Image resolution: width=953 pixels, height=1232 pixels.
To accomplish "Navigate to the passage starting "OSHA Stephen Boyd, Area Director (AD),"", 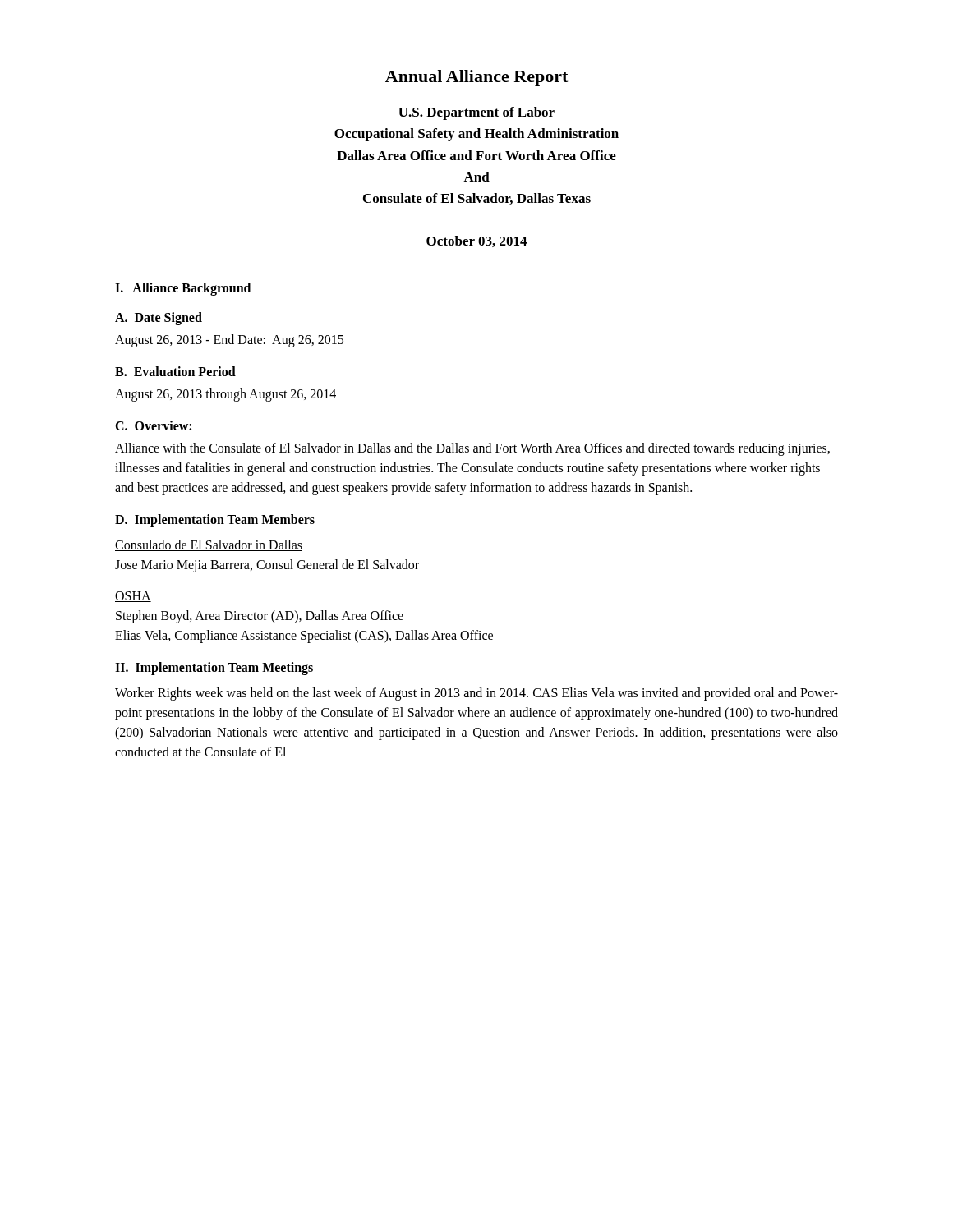I will 304,615.
